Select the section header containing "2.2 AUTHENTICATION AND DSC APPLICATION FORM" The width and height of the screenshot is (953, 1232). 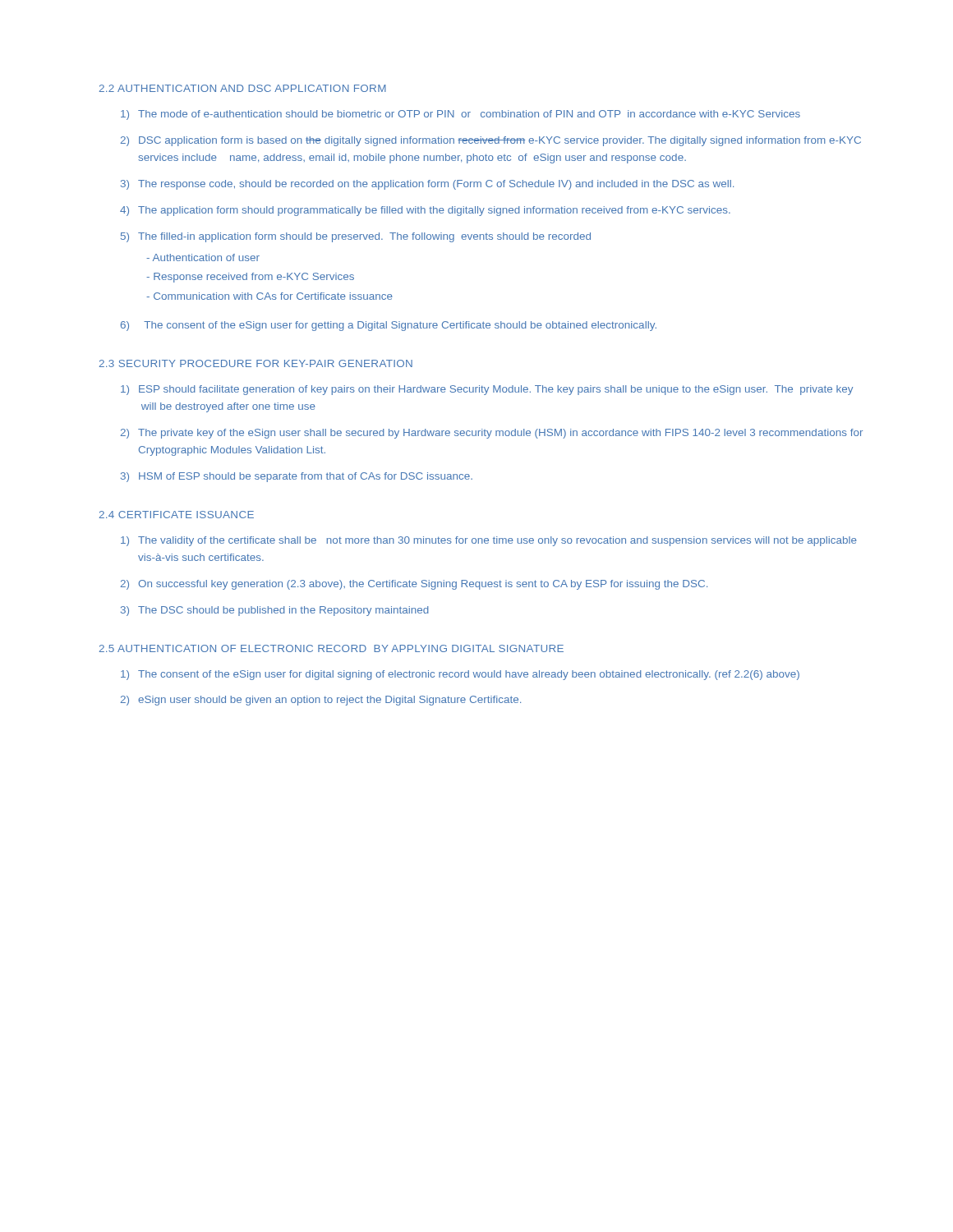coord(243,88)
